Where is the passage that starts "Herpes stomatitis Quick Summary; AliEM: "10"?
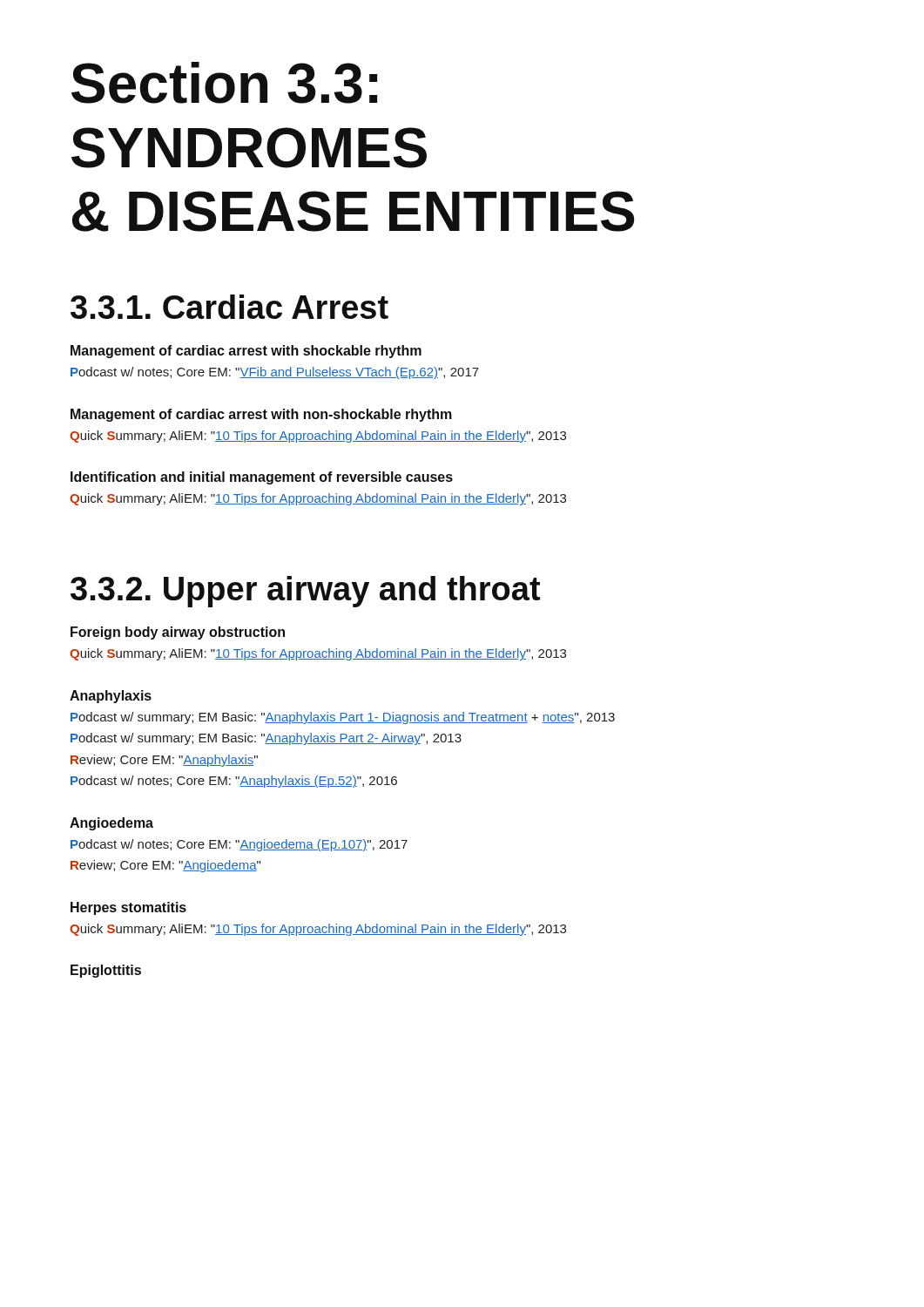 point(462,919)
